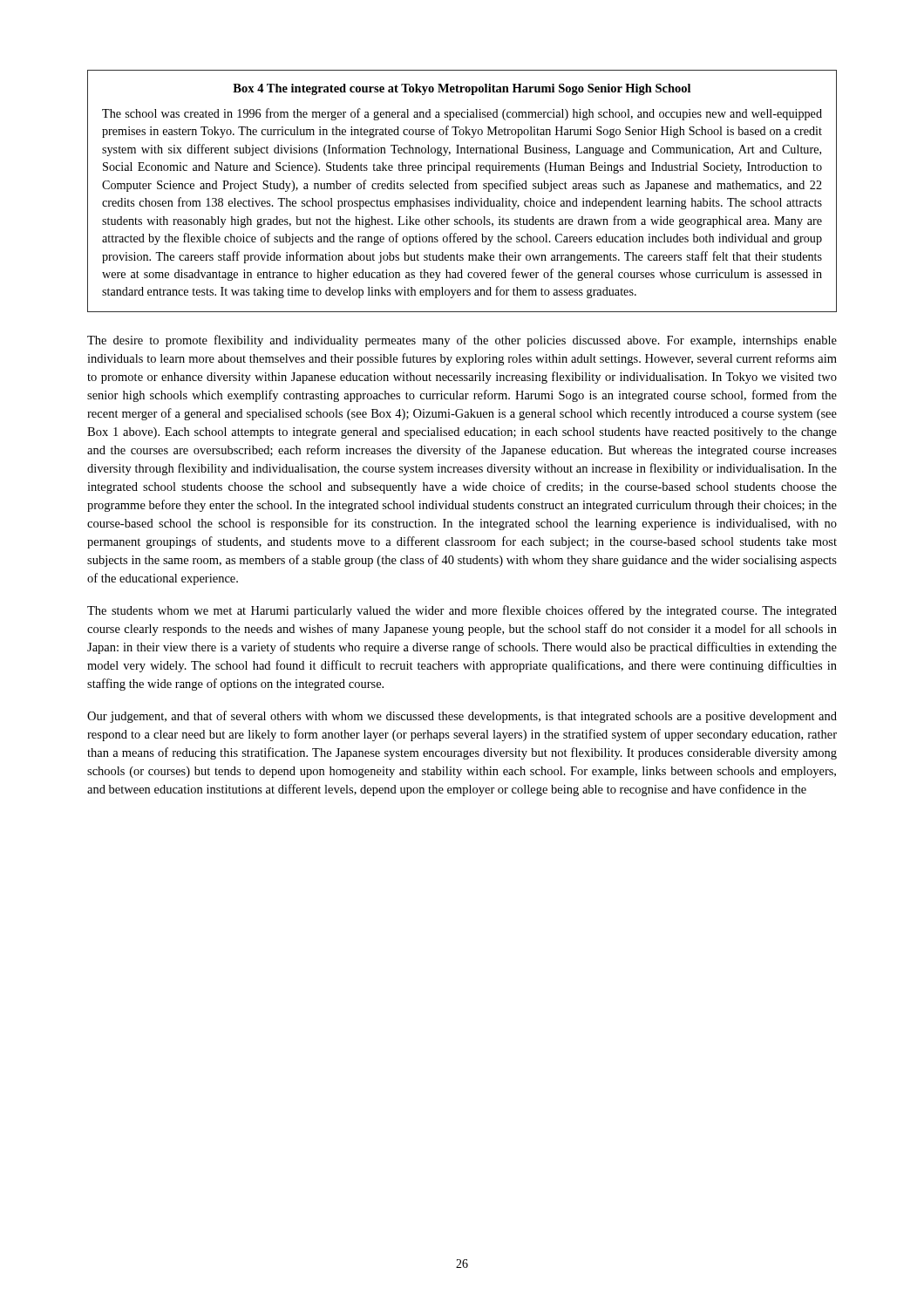The width and height of the screenshot is (924, 1308).
Task: Select the text block that says "Our judgement, and that"
Action: tap(462, 753)
